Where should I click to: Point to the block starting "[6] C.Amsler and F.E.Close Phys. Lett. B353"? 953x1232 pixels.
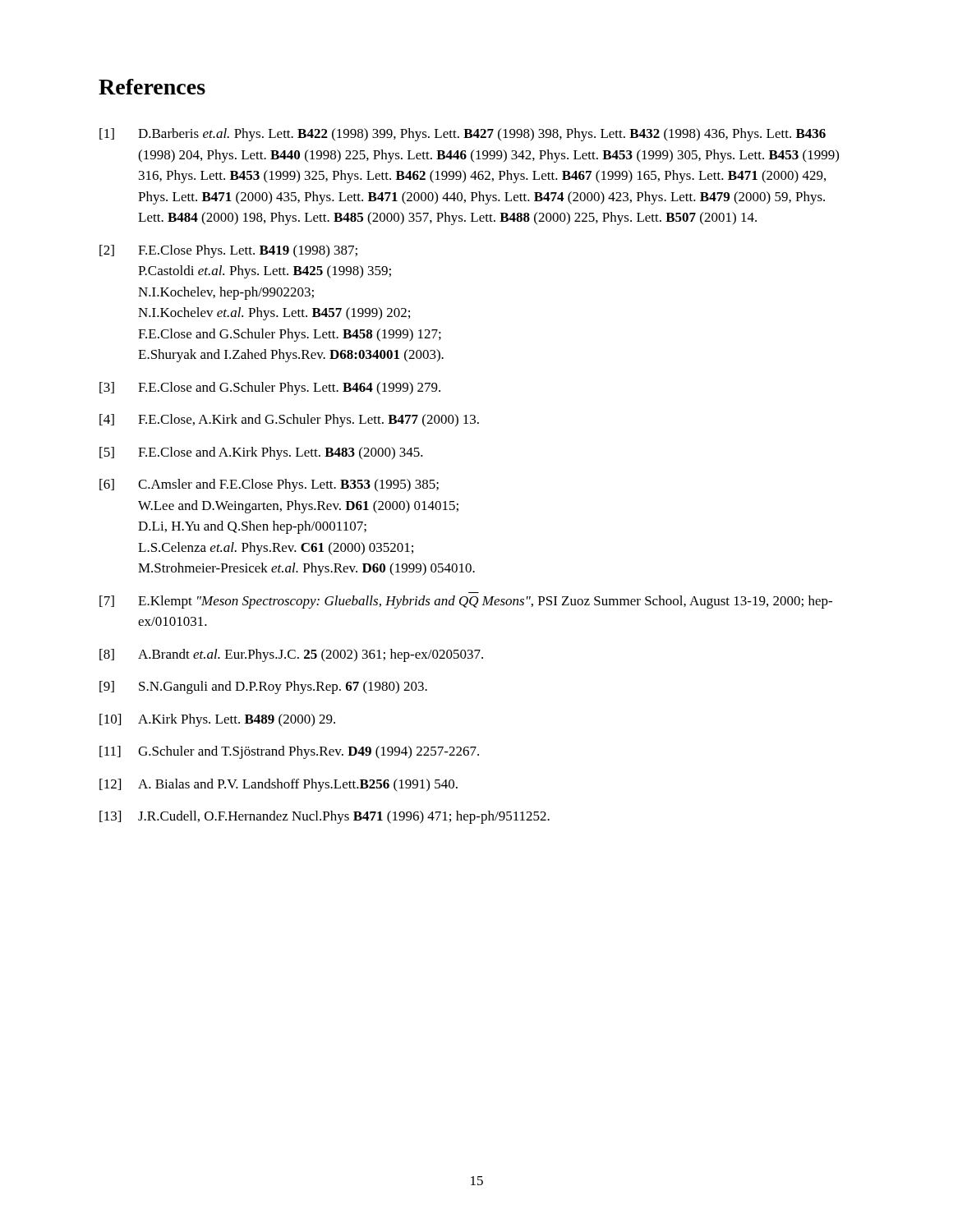click(x=269, y=485)
